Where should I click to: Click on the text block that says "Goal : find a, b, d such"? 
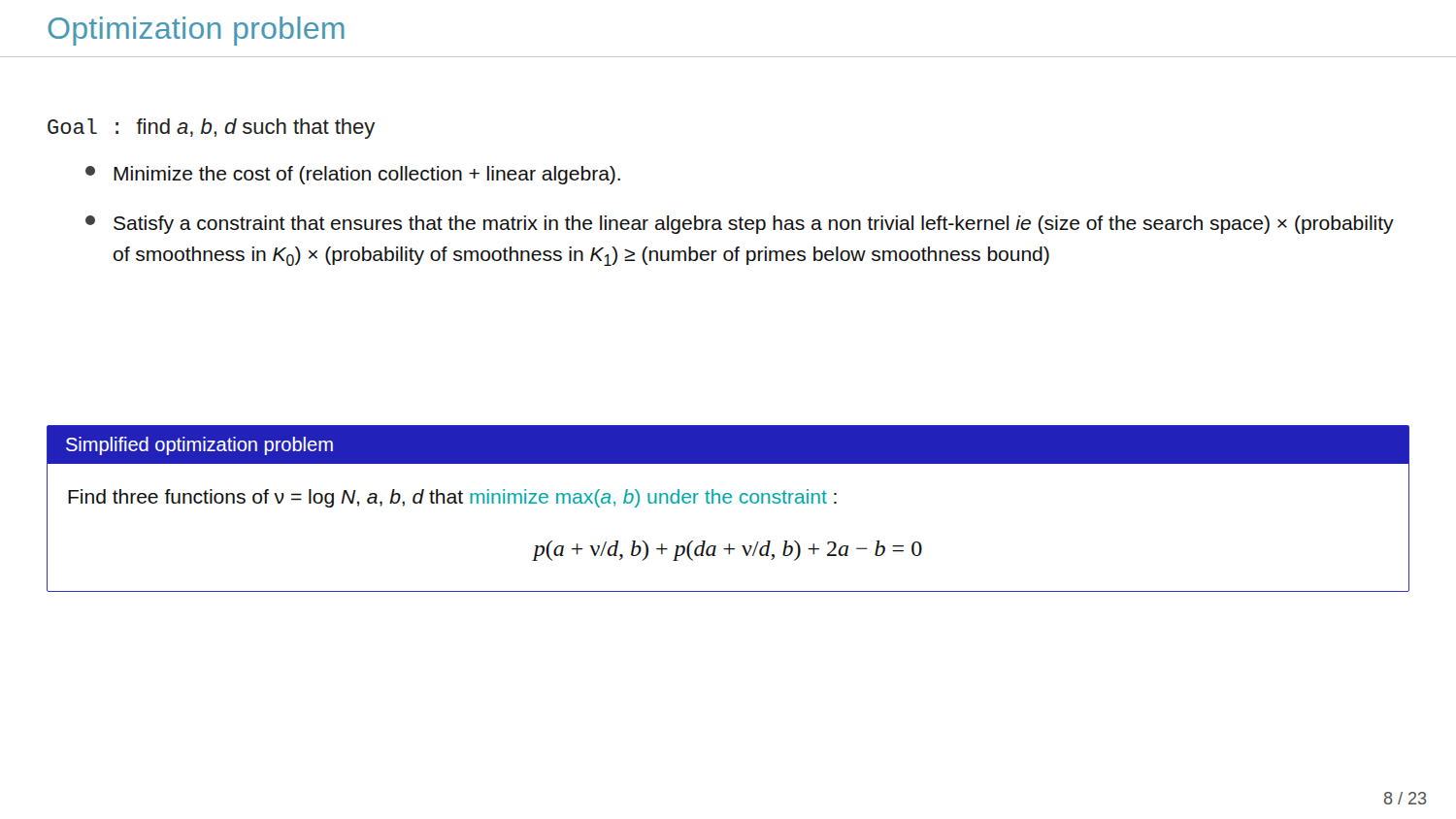(211, 128)
